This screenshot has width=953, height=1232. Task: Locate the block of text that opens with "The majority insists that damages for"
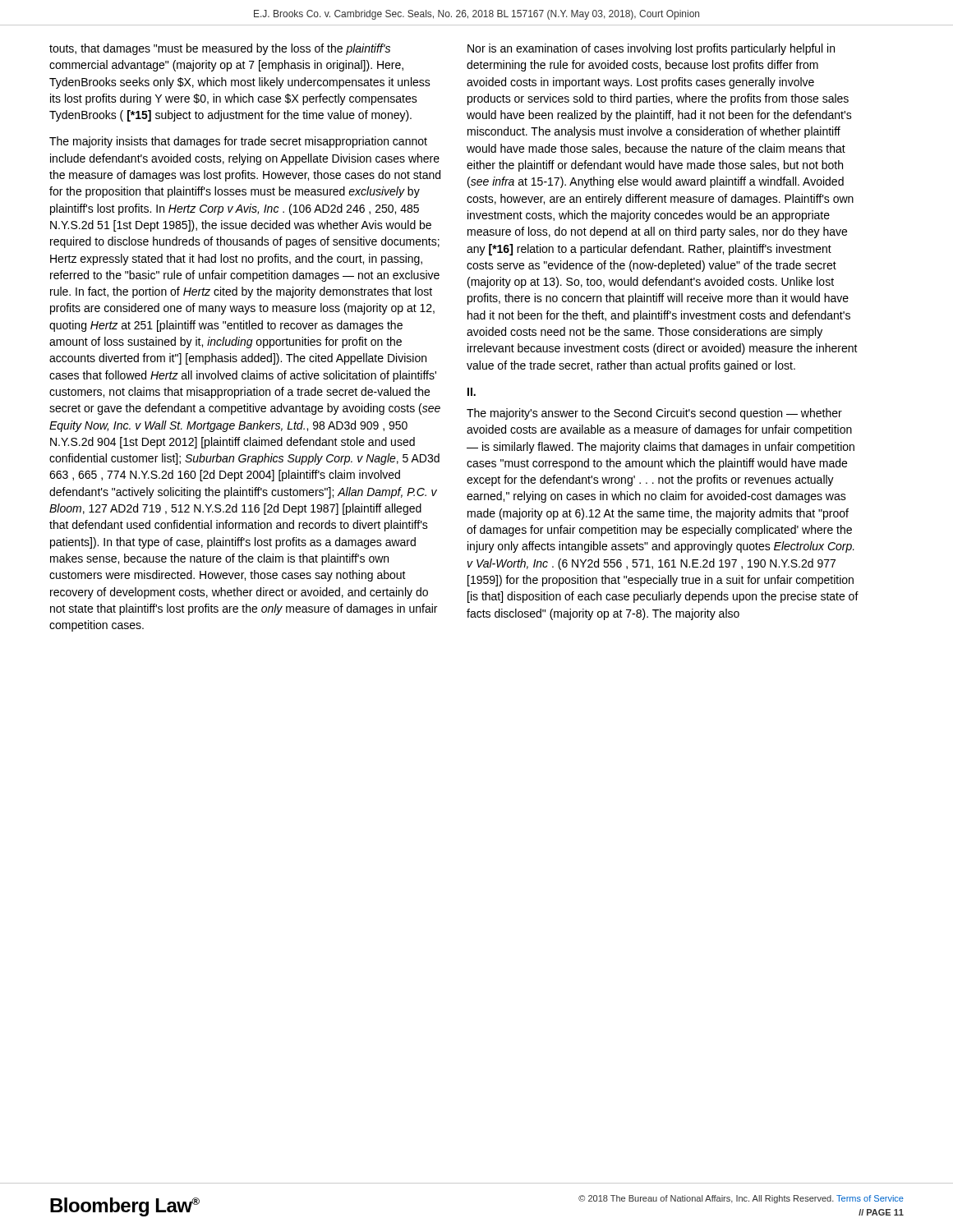pos(246,384)
